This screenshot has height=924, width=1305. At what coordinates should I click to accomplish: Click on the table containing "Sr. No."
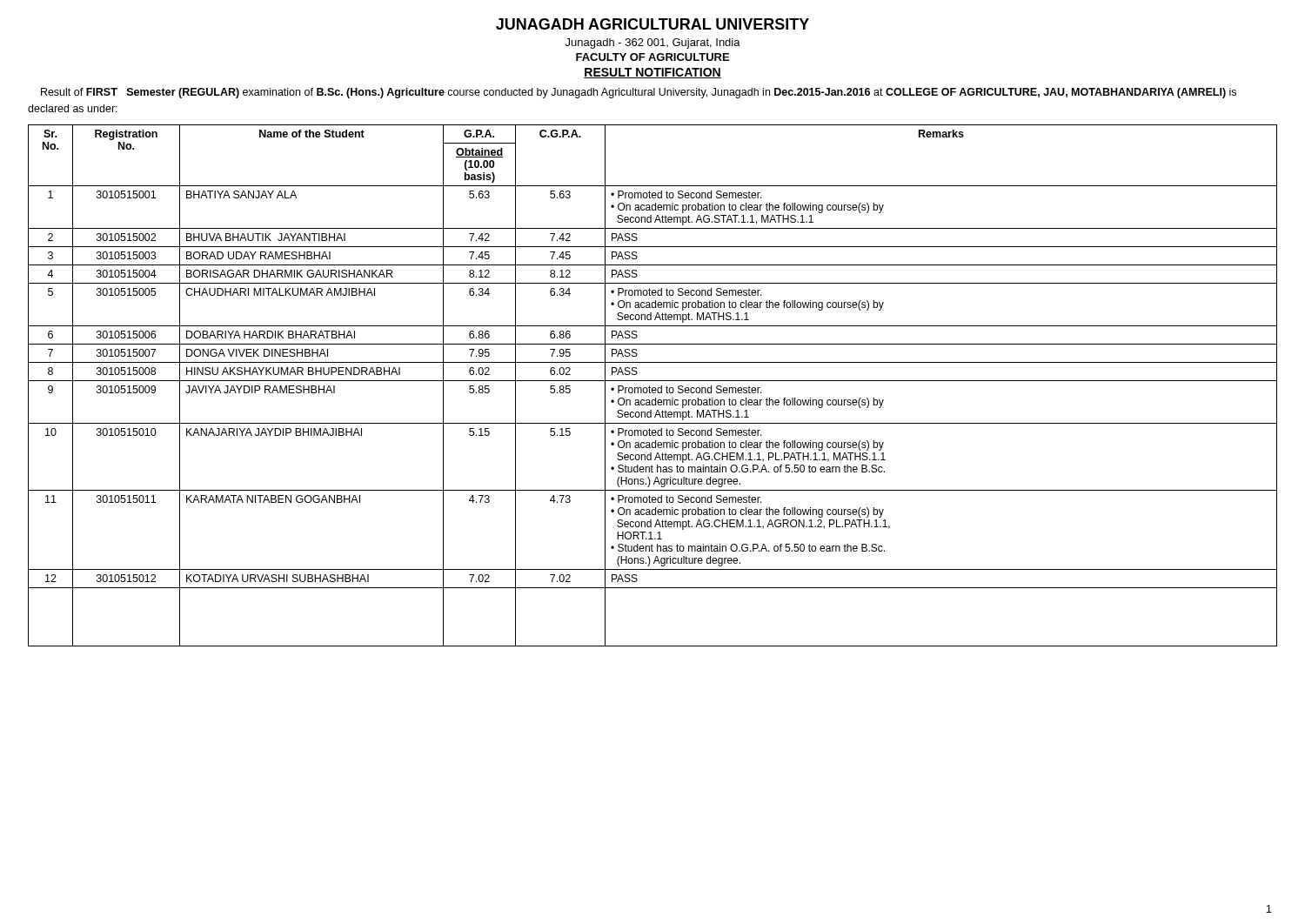pyautogui.click(x=652, y=385)
